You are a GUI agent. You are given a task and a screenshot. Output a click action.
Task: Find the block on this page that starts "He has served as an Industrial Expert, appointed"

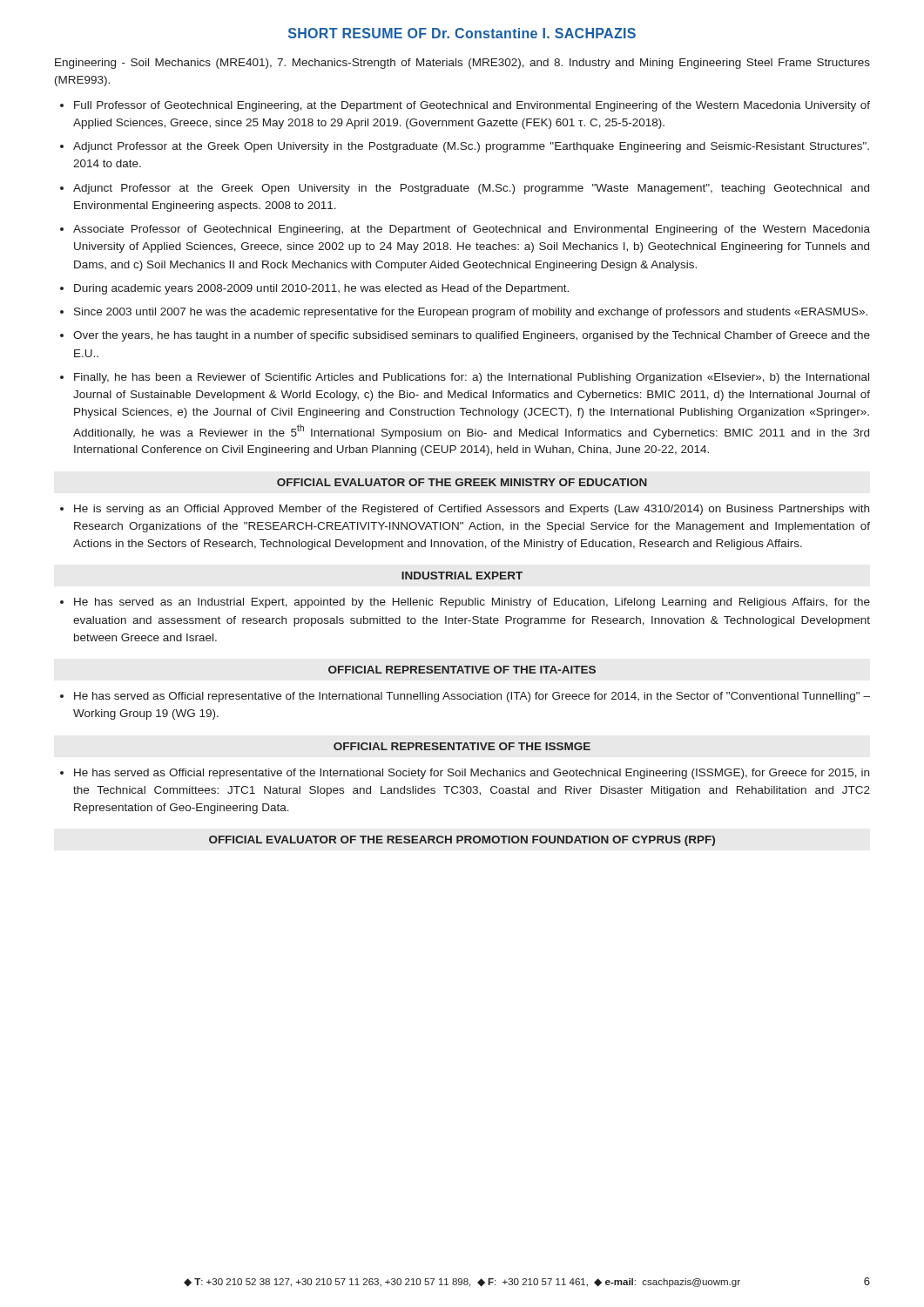point(472,620)
